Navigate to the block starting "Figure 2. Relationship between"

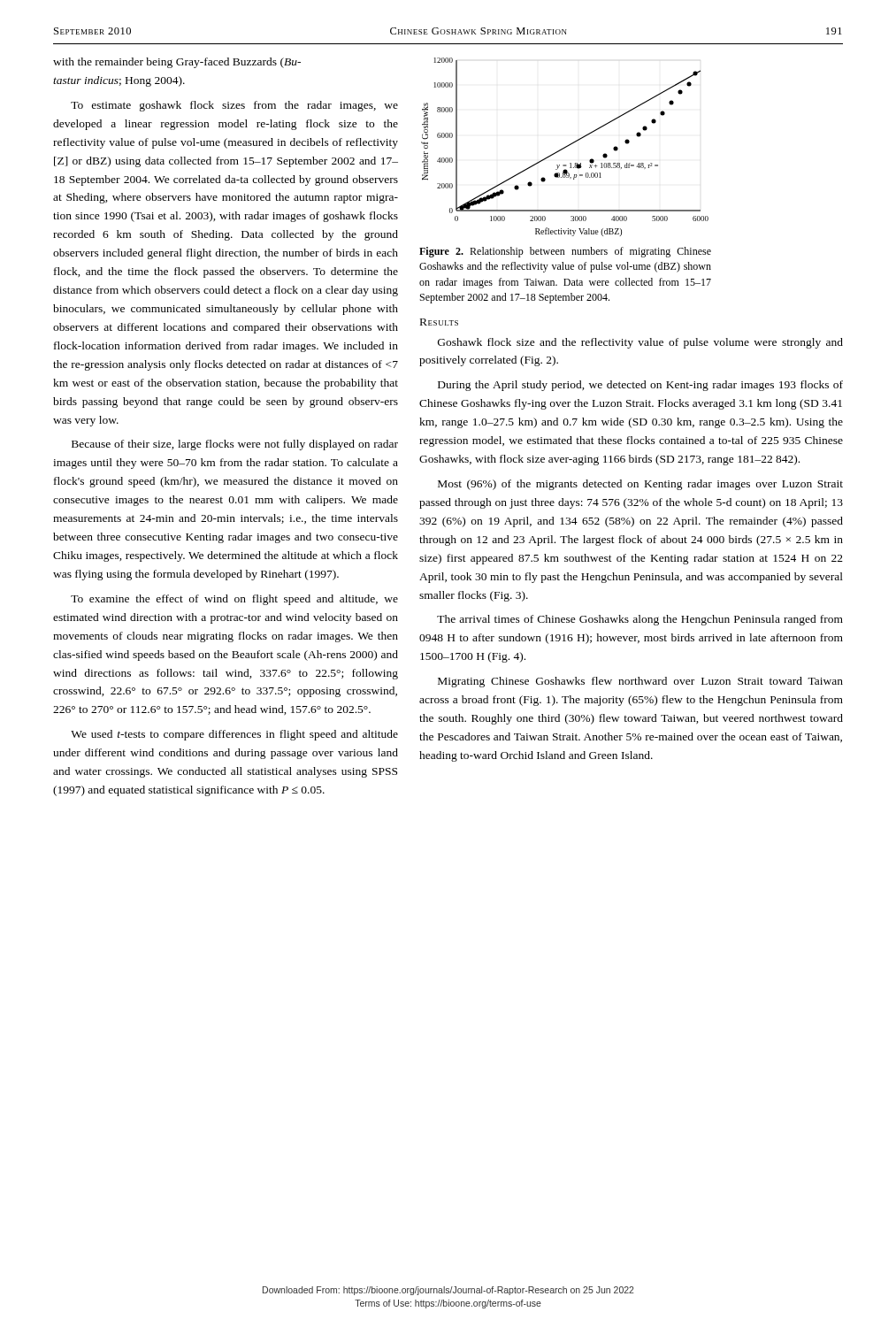[565, 274]
